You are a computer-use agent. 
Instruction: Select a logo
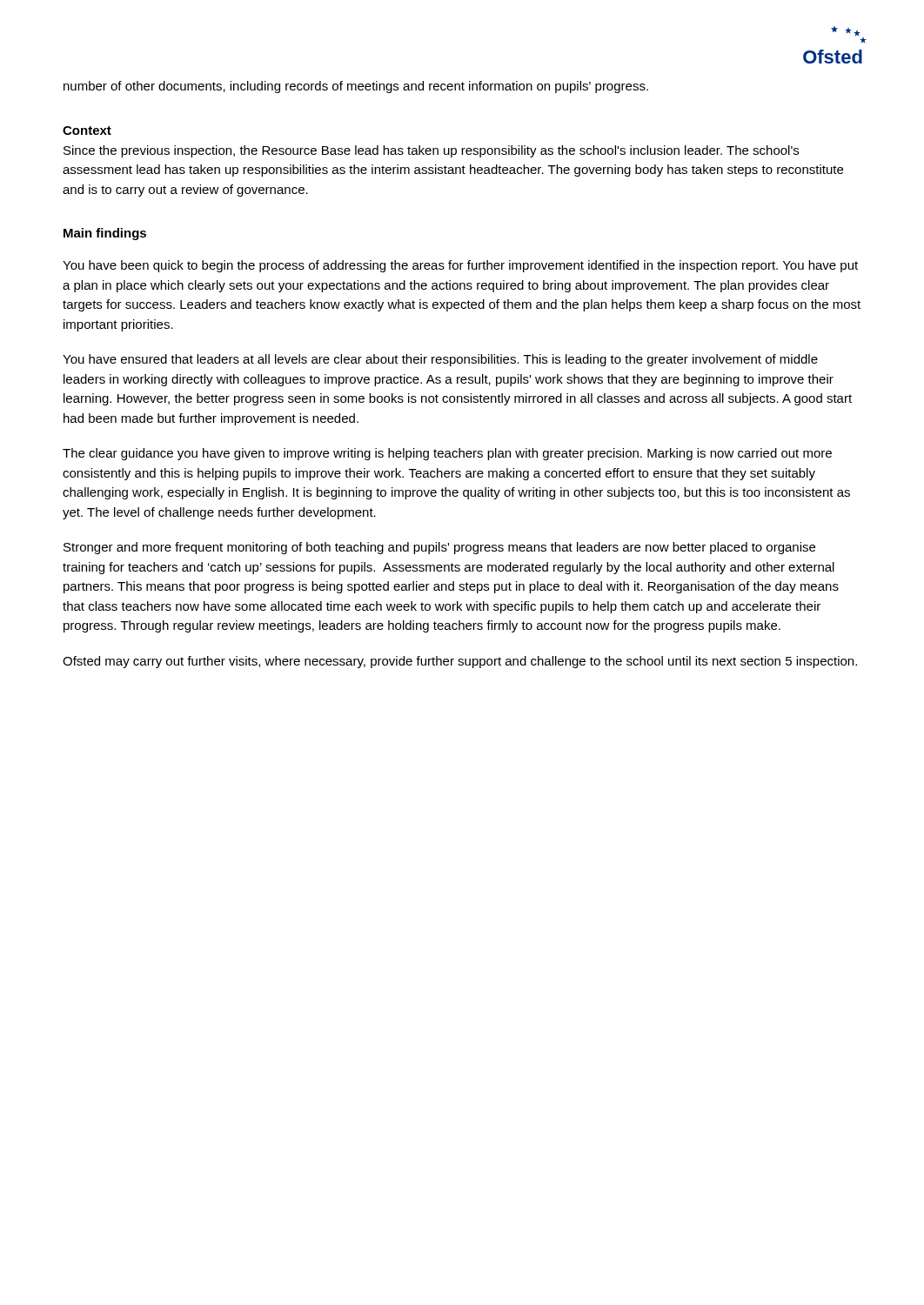coord(833,51)
